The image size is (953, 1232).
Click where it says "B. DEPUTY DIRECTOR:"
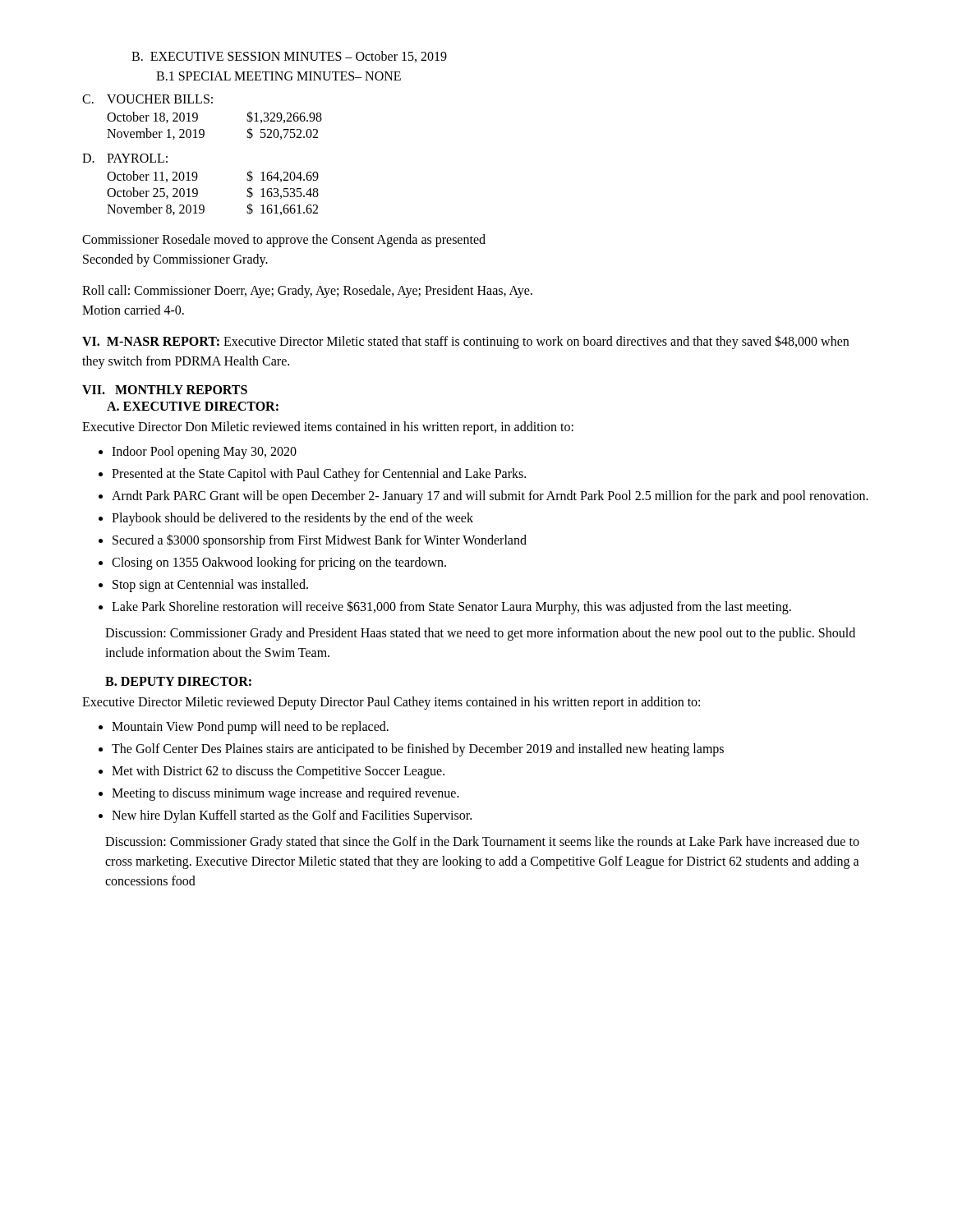(x=179, y=681)
